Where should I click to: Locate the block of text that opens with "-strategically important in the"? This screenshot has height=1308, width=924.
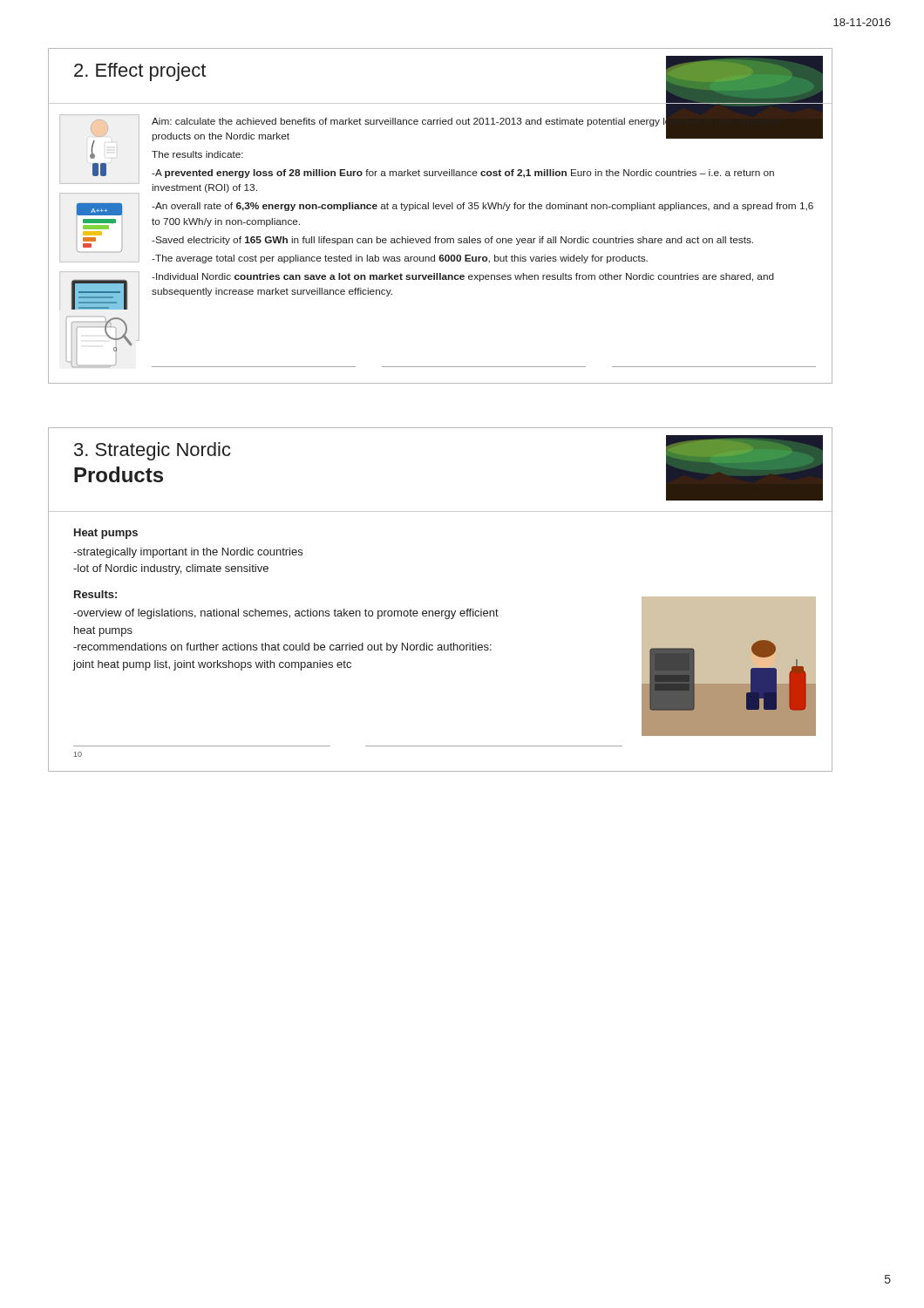pyautogui.click(x=188, y=551)
